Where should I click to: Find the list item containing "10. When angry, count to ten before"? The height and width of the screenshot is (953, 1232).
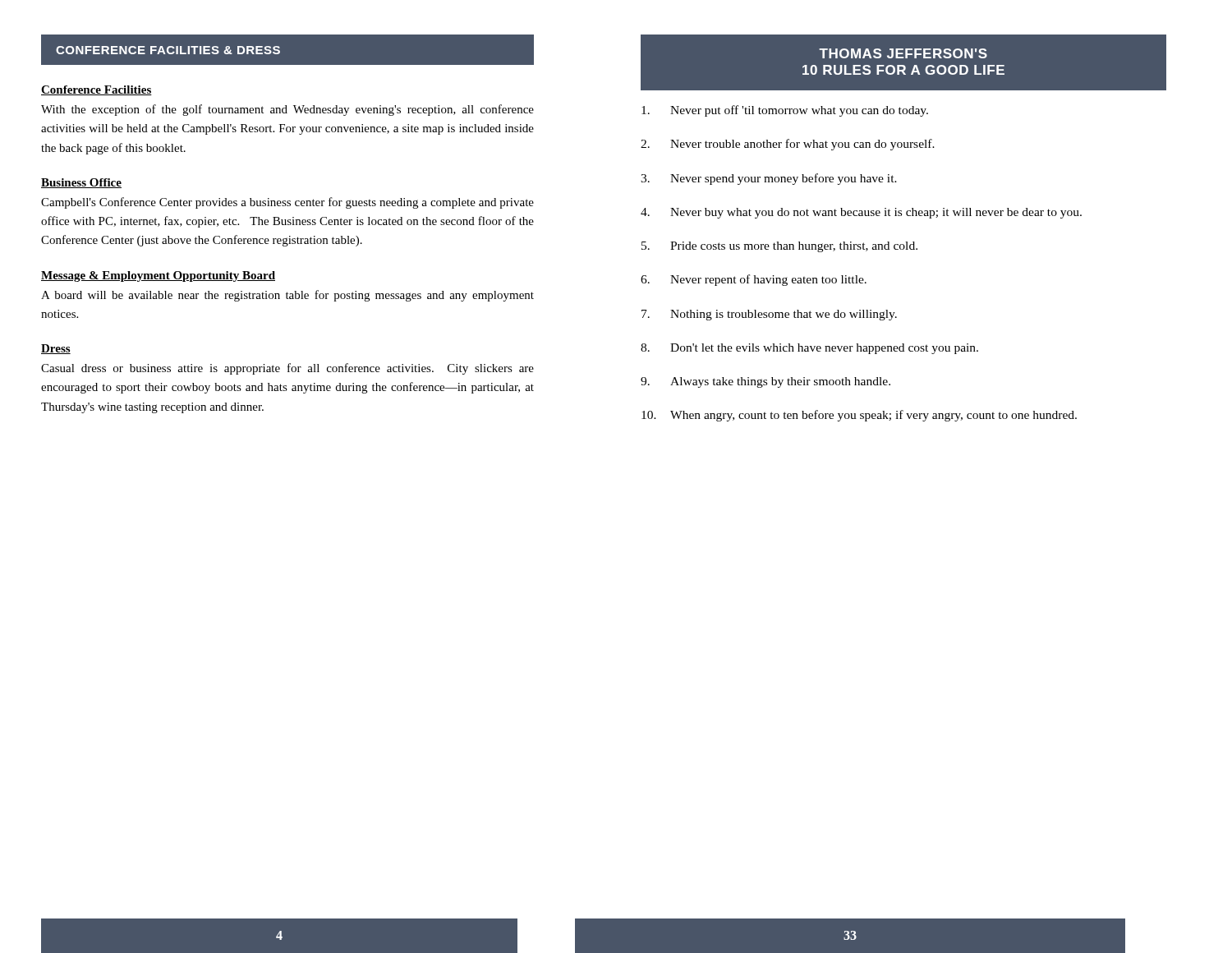916,415
